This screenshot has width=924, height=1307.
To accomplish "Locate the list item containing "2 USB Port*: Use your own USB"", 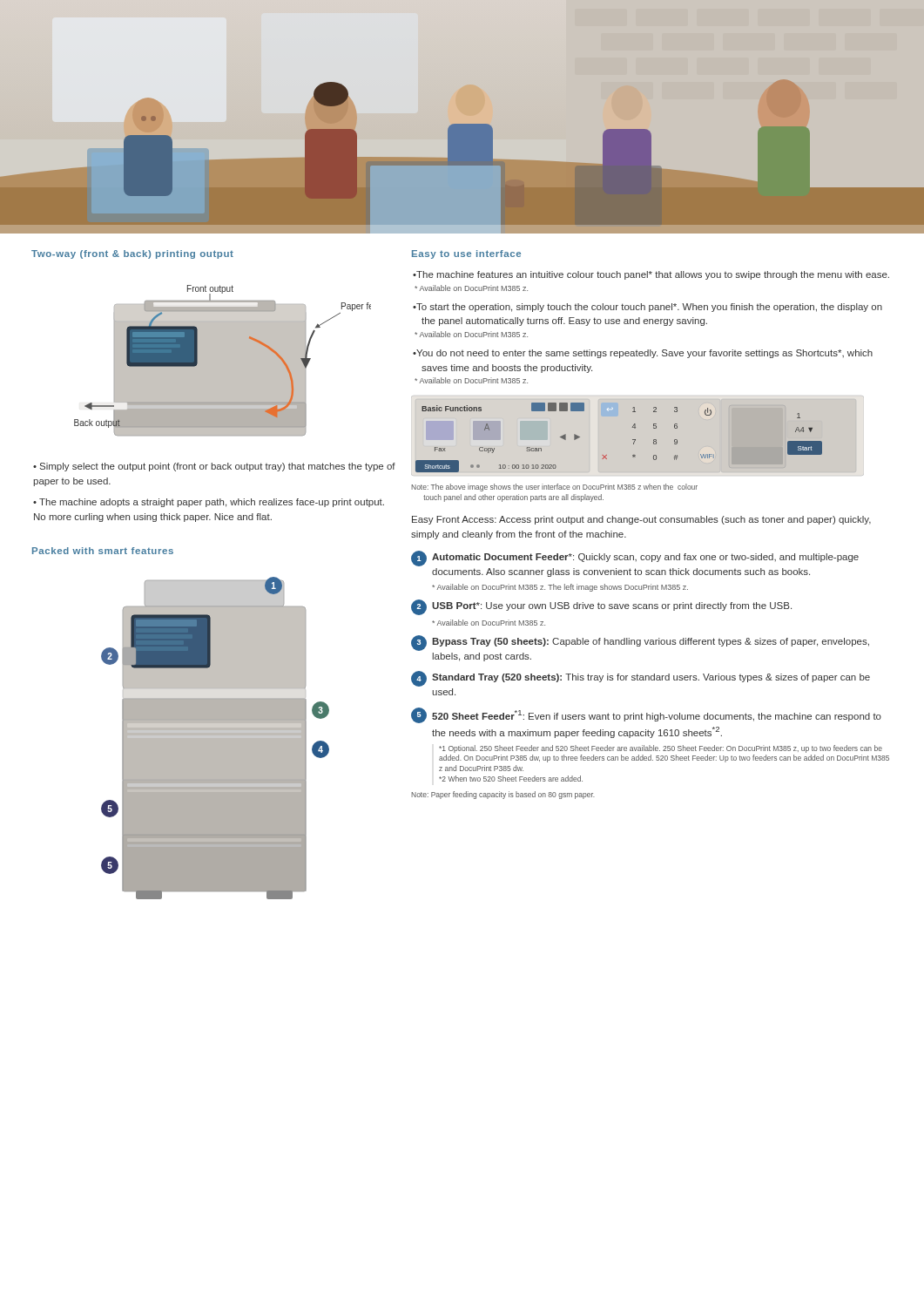I will pos(602,607).
